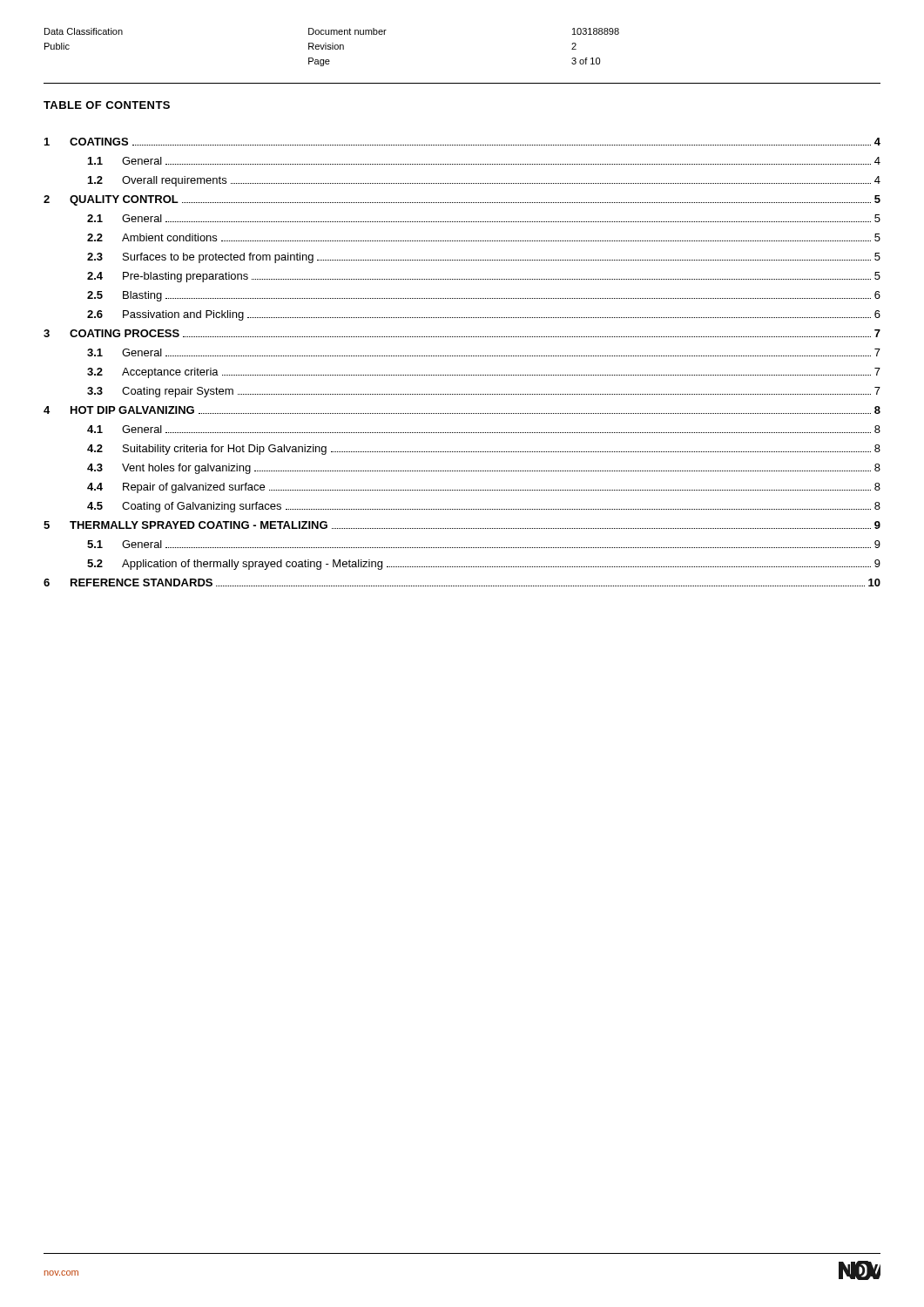Locate the text block starting "3.3 Coating repair System"
Screen dimensions: 1307x924
pyautogui.click(x=484, y=391)
